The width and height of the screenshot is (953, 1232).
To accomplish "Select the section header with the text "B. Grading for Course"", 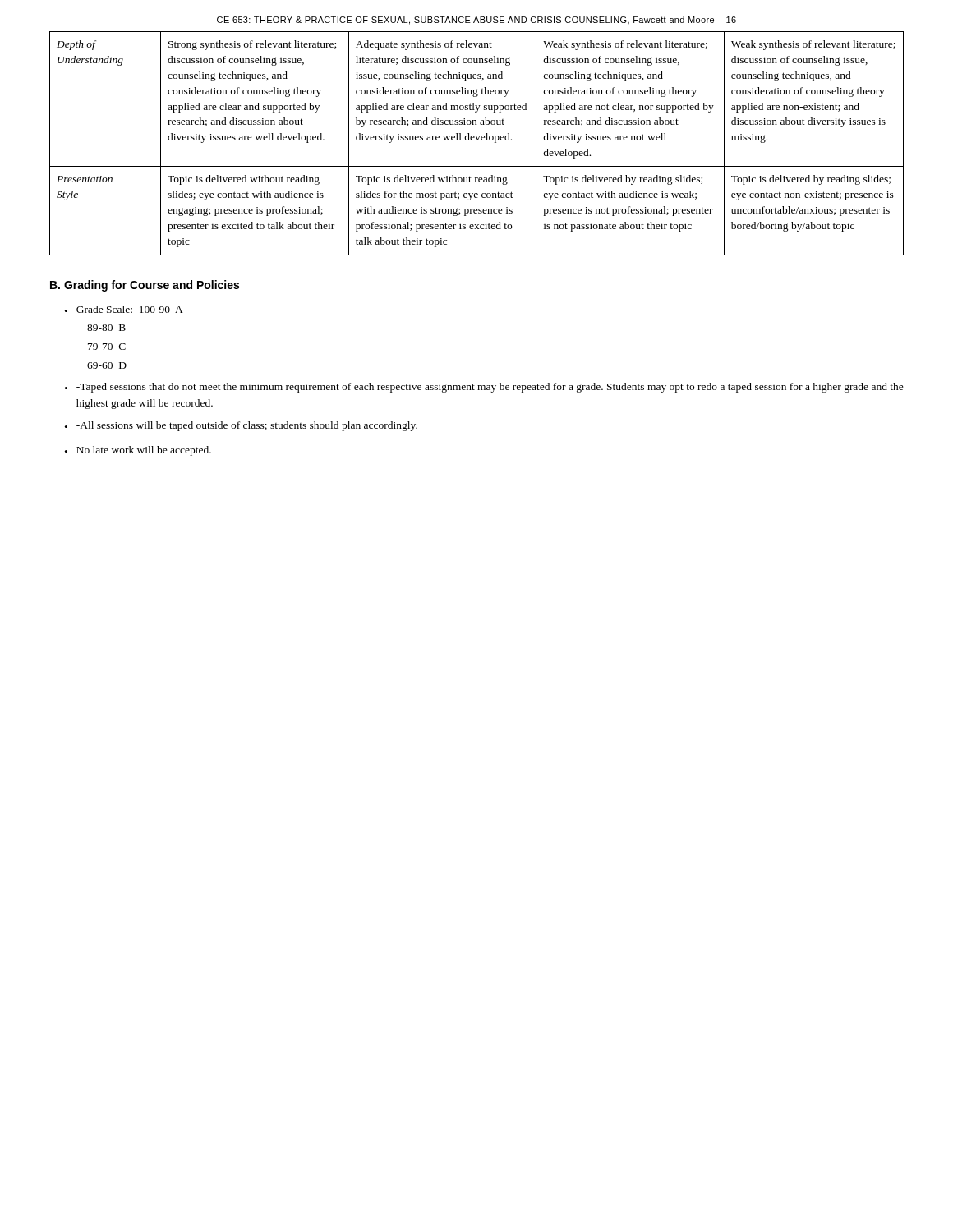I will click(x=145, y=285).
